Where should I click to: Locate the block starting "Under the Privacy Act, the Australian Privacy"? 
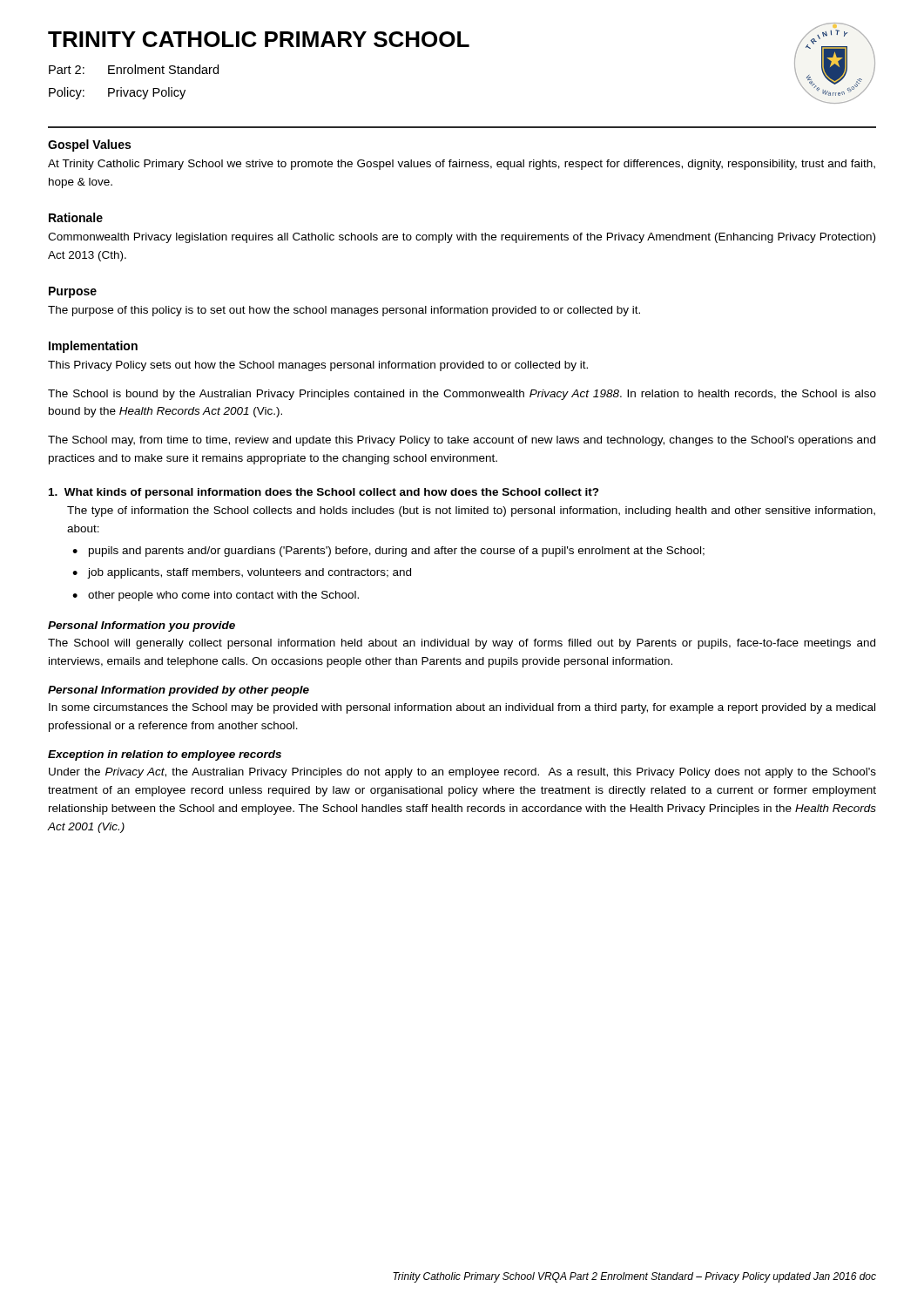coord(462,799)
